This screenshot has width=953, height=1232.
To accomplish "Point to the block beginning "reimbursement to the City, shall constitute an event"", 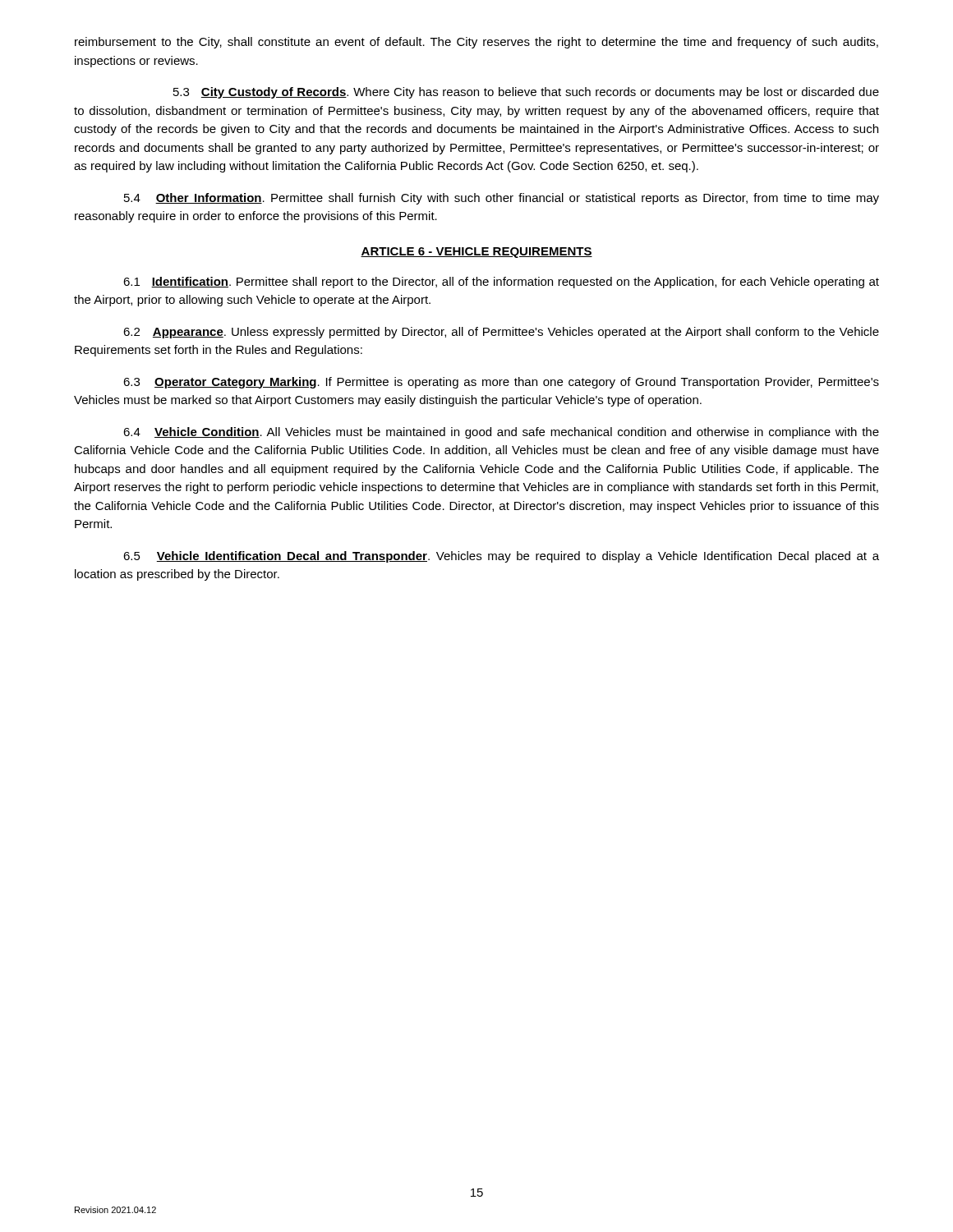I will tap(476, 51).
